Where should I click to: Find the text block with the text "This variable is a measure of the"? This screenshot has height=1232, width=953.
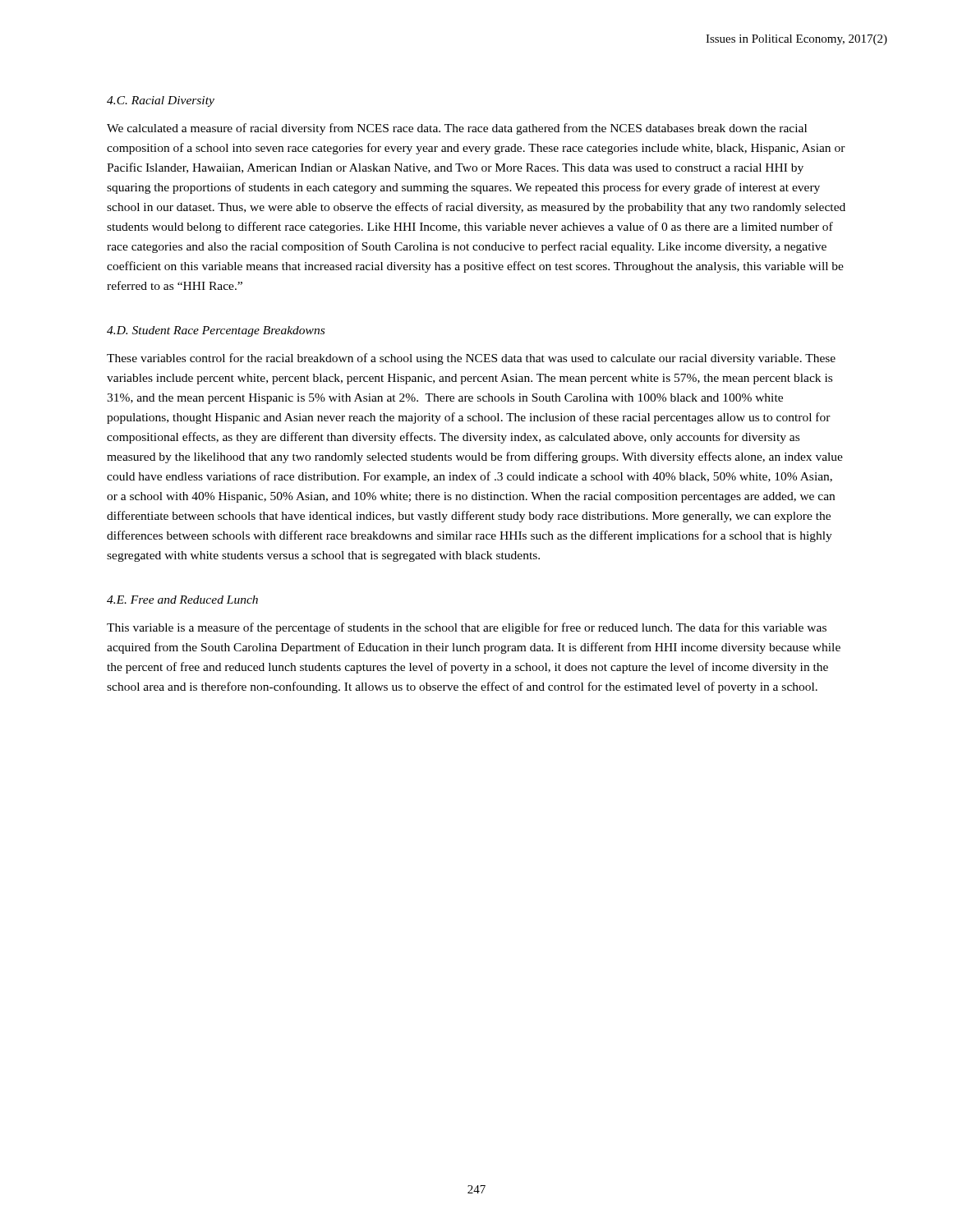(x=474, y=657)
